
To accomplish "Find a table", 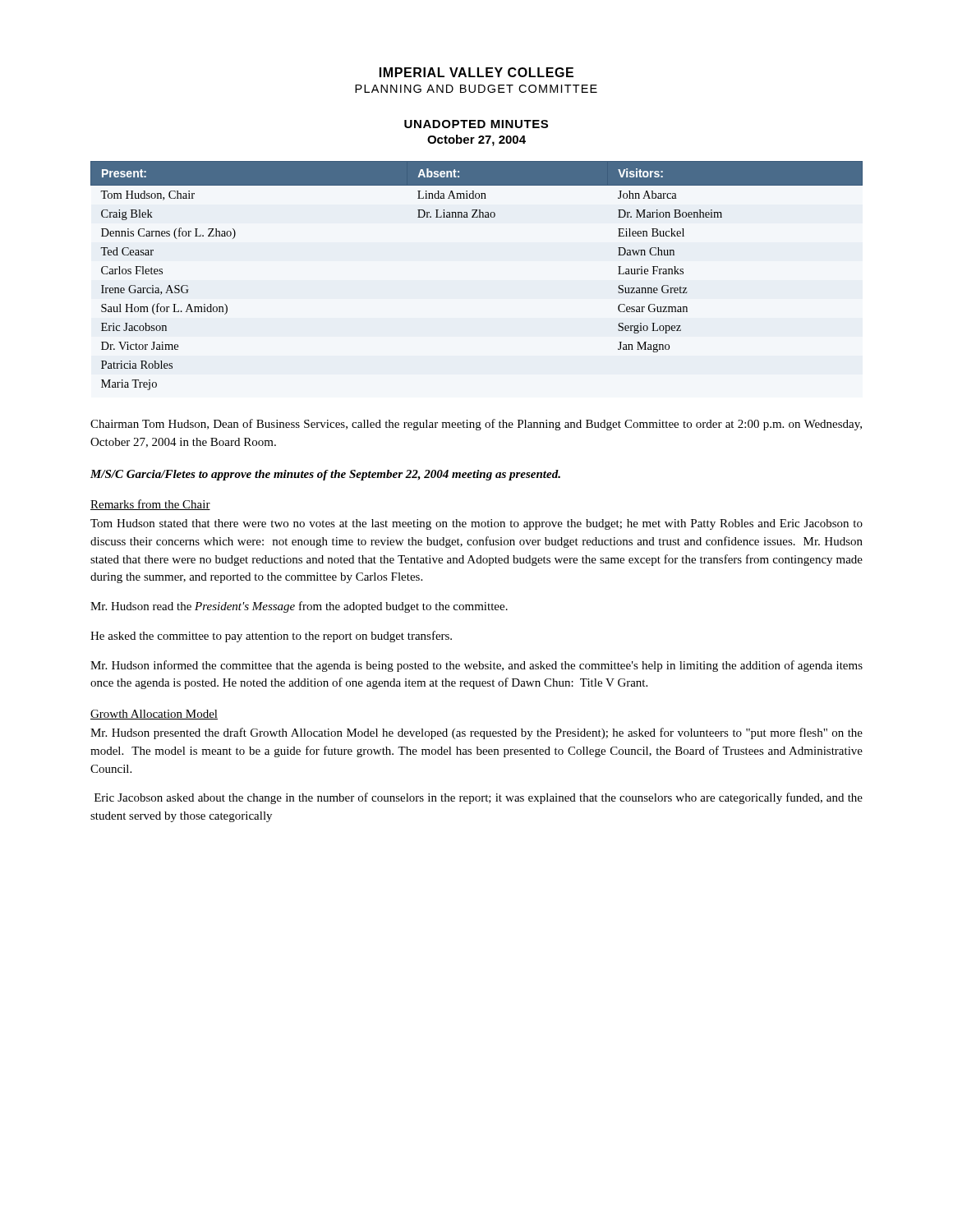I will point(476,279).
